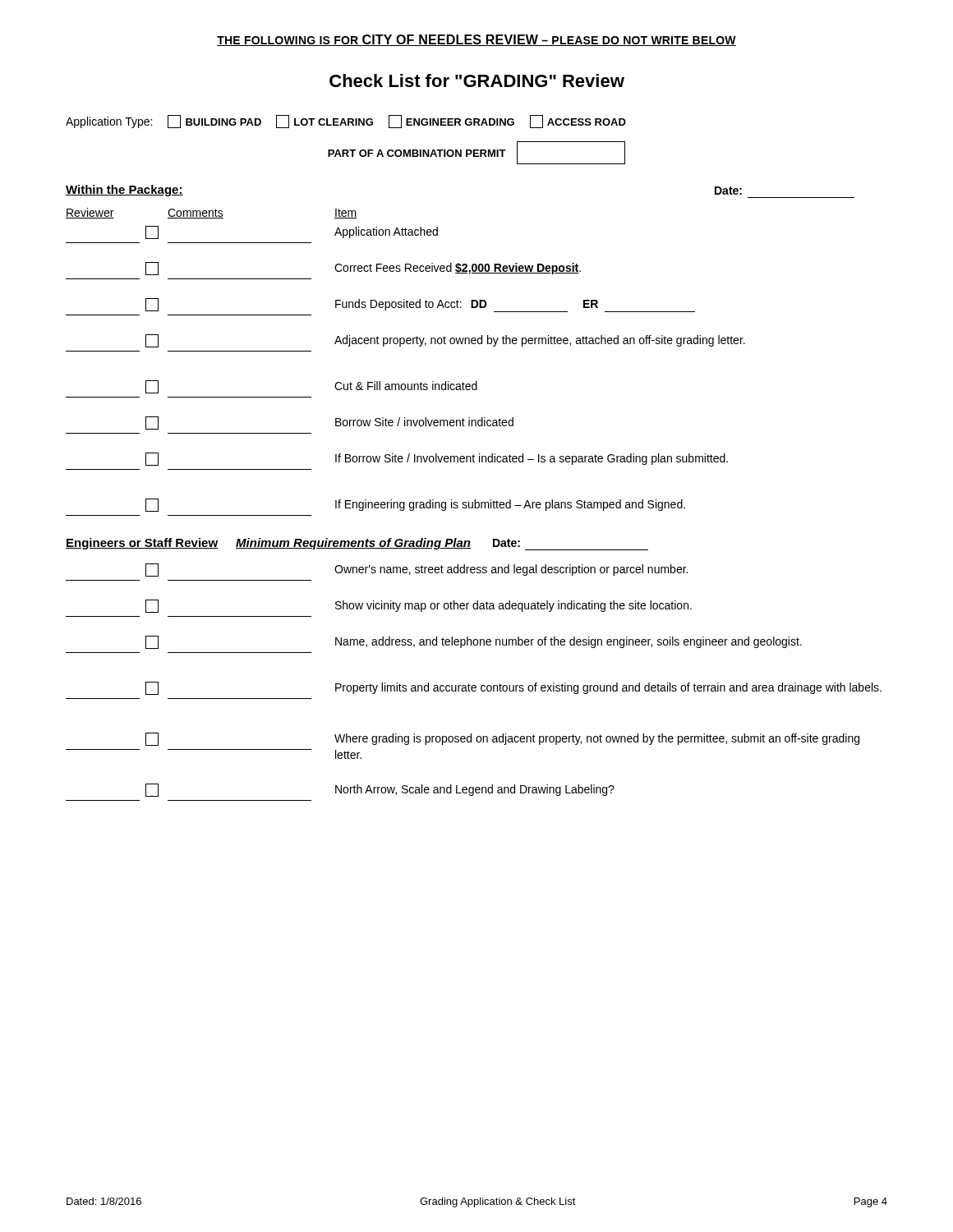
Task: Point to "Application Attached"
Action: point(152,226)
